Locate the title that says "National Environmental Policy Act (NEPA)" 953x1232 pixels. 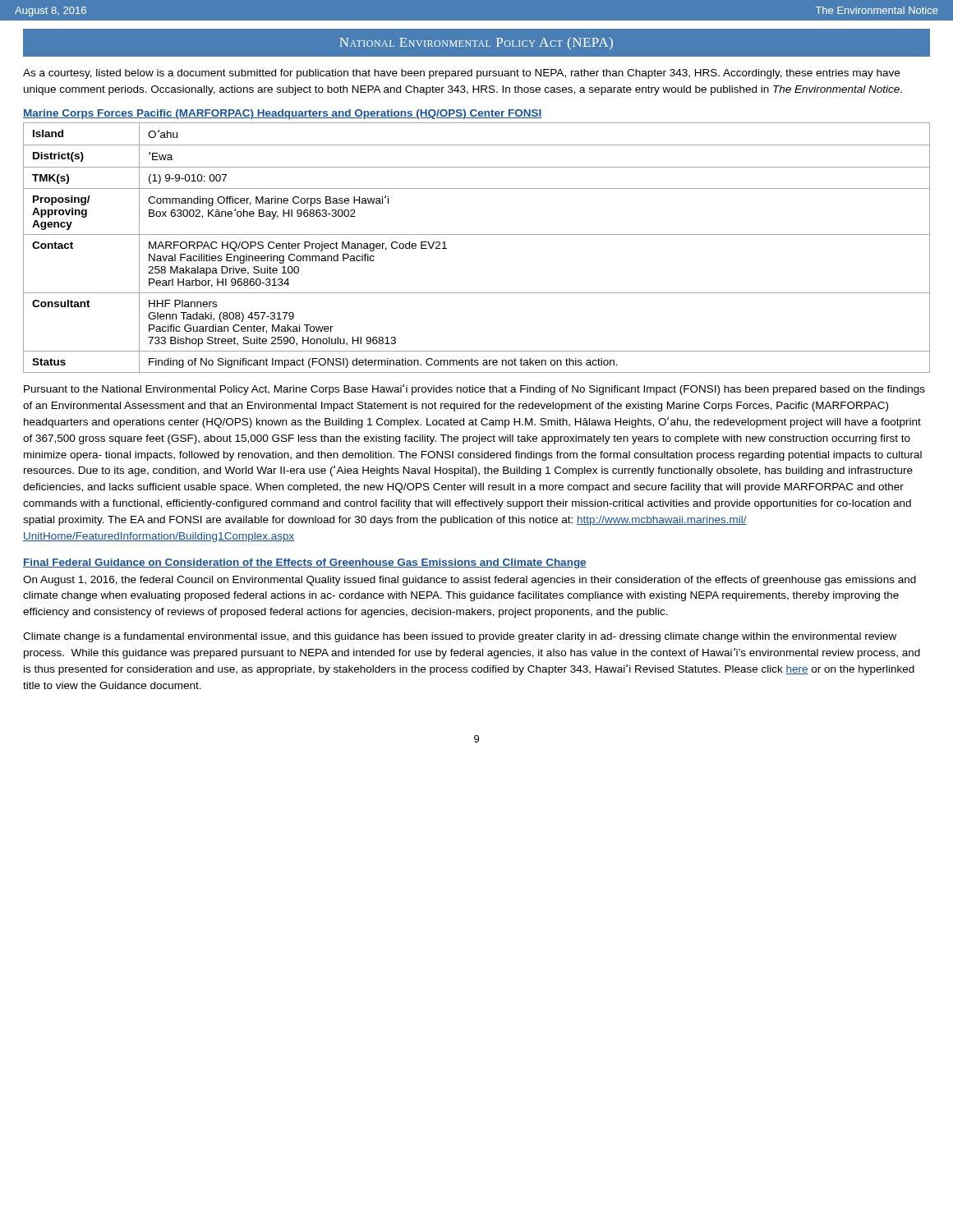click(x=476, y=42)
